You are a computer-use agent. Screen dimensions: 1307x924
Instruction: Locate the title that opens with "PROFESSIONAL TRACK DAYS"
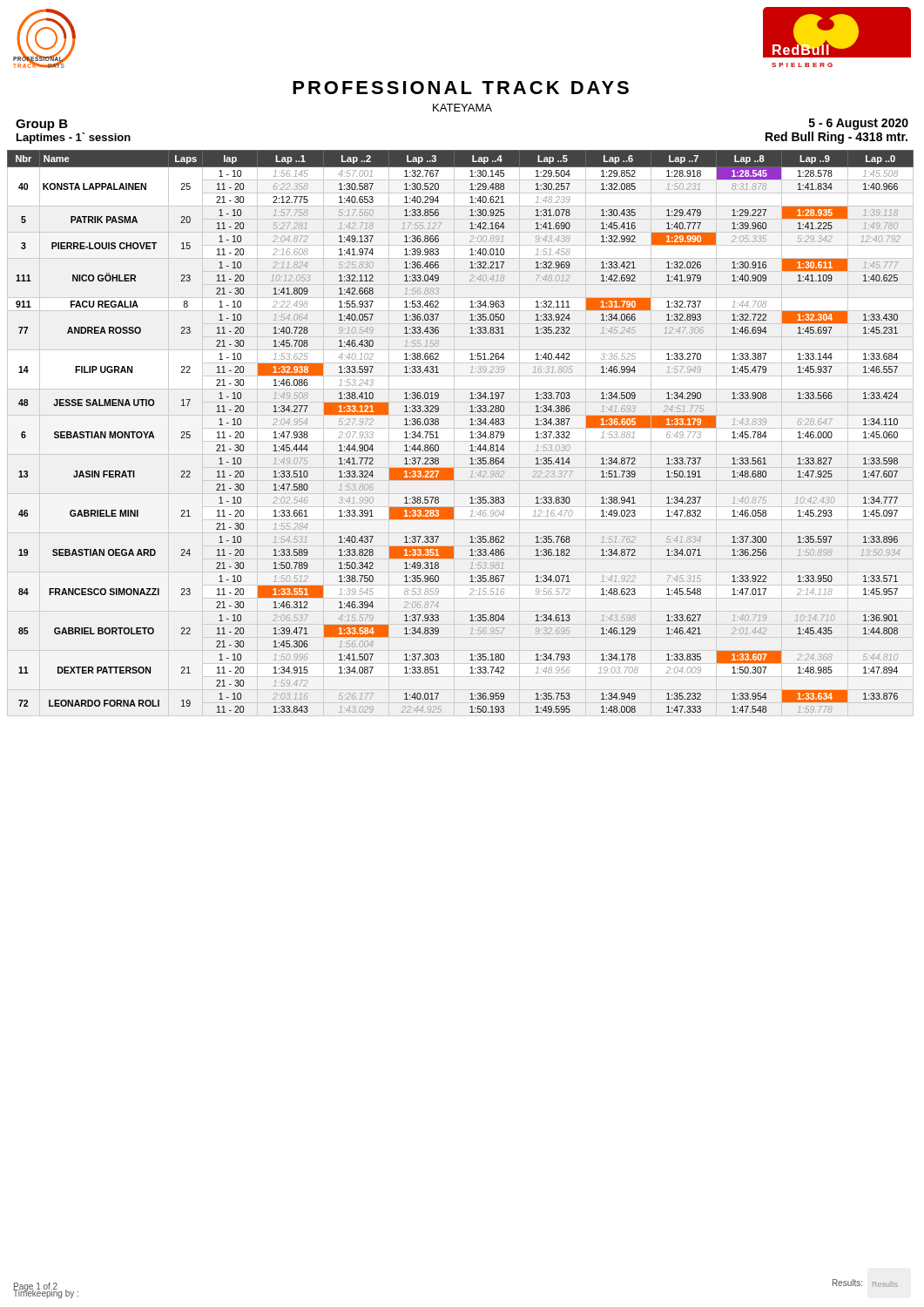pyautogui.click(x=462, y=95)
